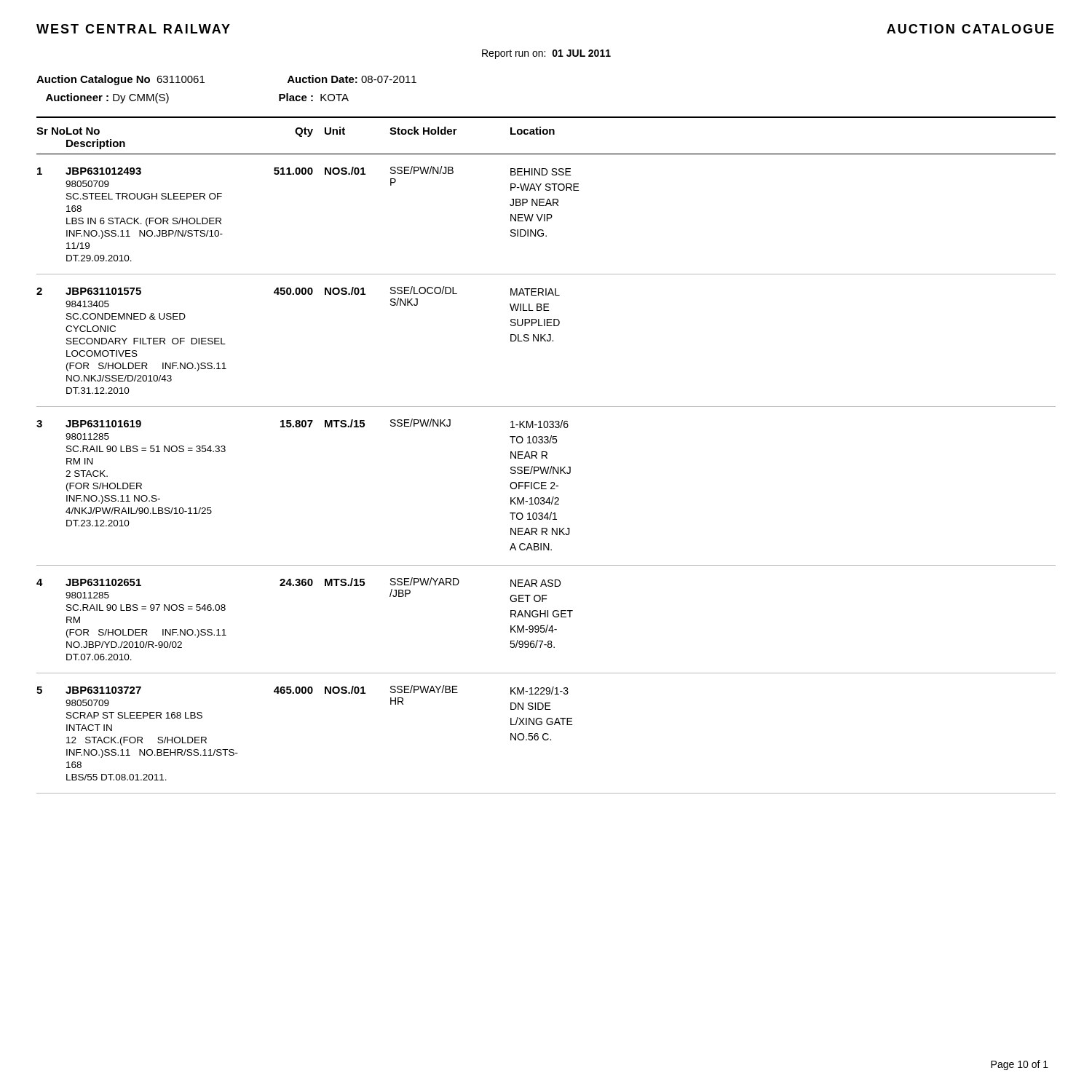
Task: Find a table
Action: (x=546, y=457)
